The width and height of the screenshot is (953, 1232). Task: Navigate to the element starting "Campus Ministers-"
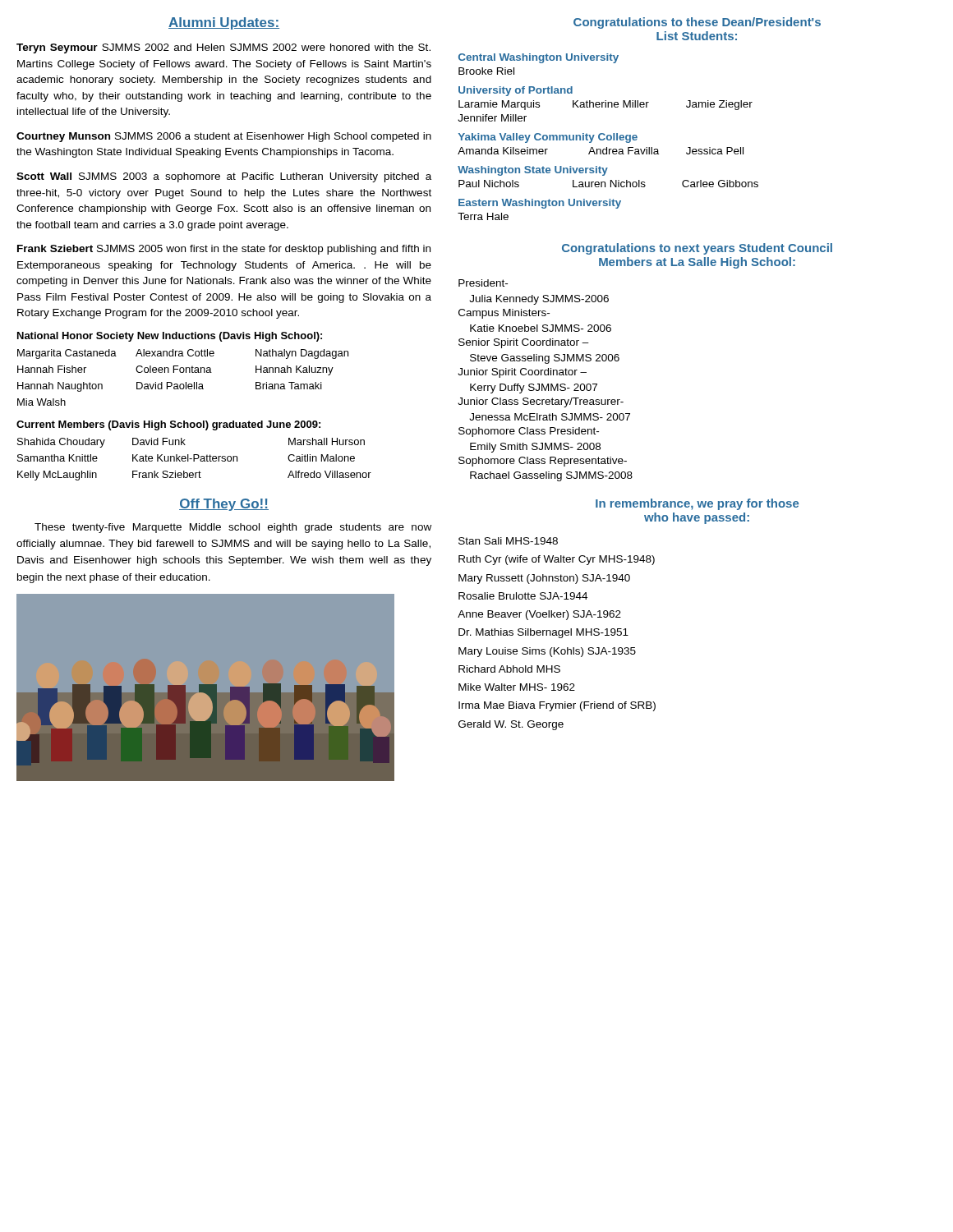coord(504,312)
